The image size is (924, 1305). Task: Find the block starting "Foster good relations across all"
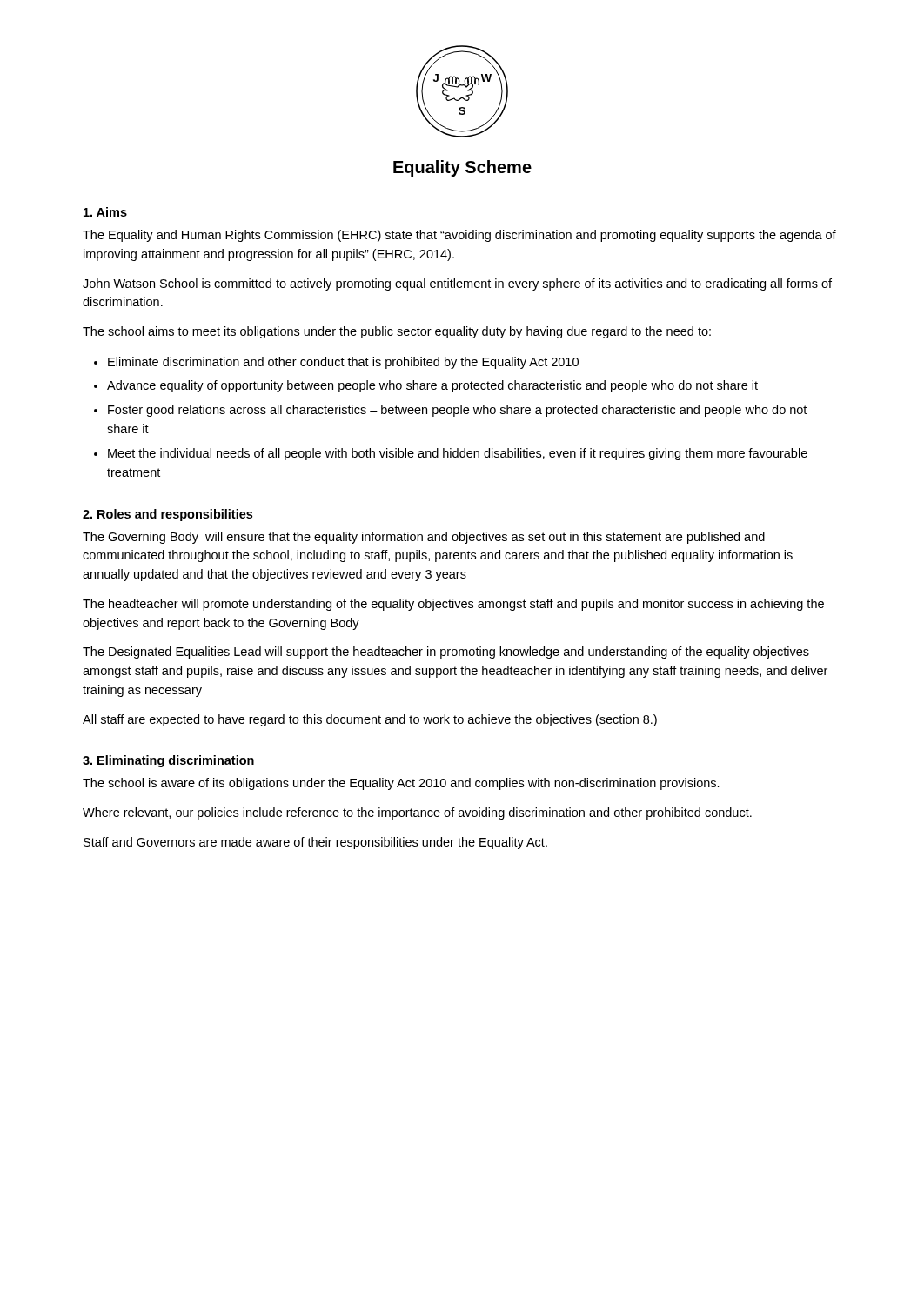pyautogui.click(x=457, y=419)
